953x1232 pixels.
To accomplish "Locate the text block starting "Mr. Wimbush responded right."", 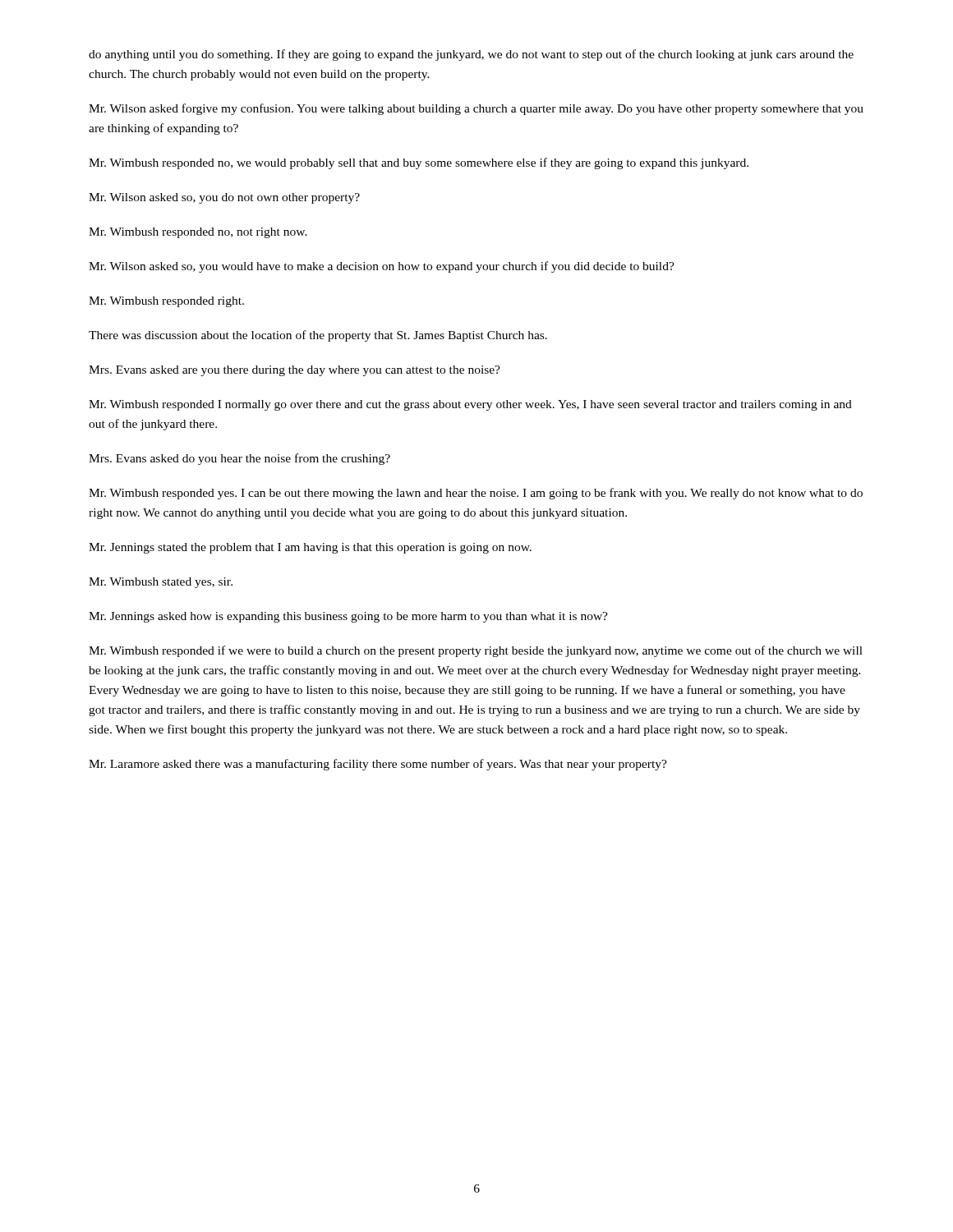I will pyautogui.click(x=167, y=300).
